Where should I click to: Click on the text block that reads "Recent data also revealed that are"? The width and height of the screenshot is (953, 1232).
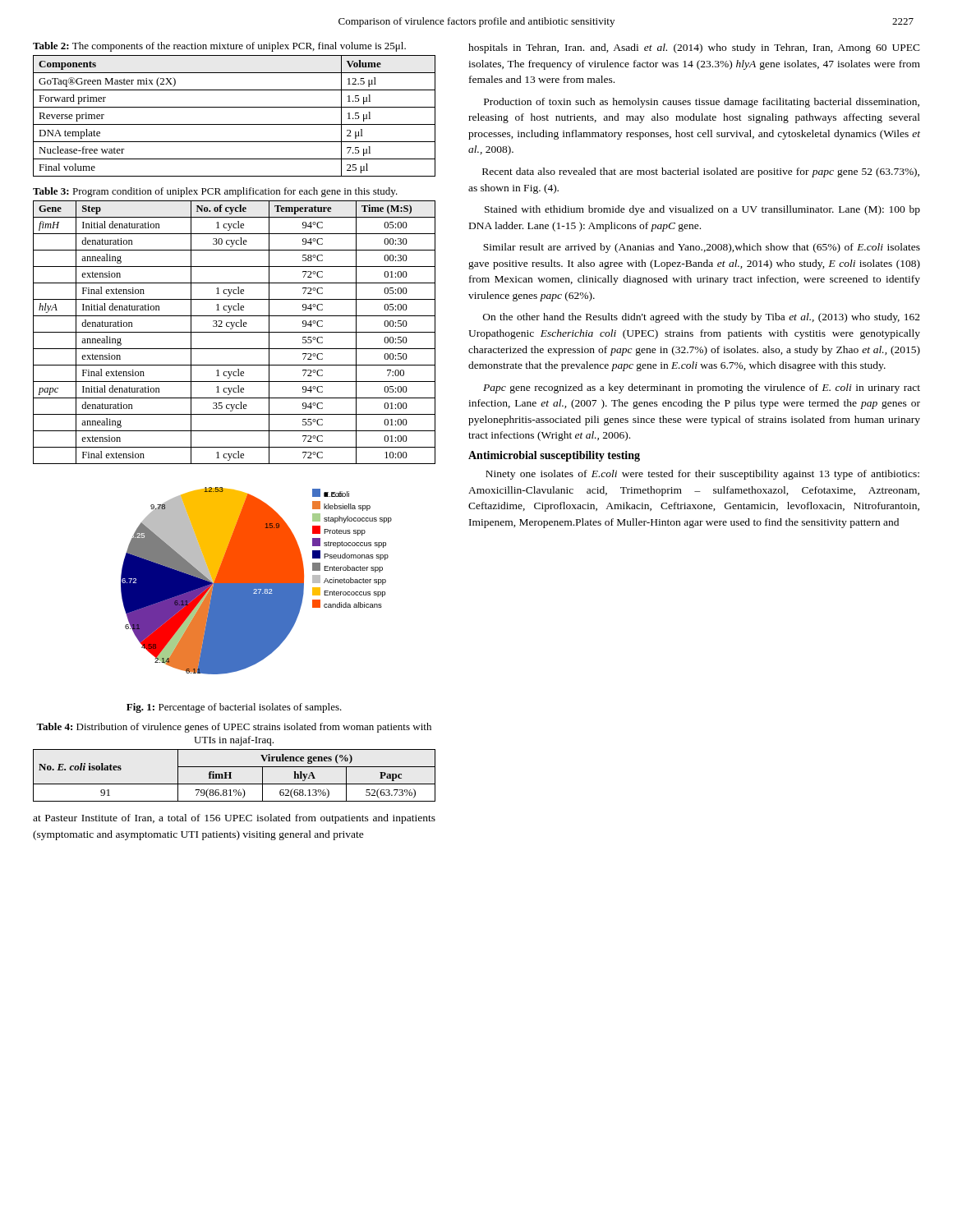click(694, 179)
